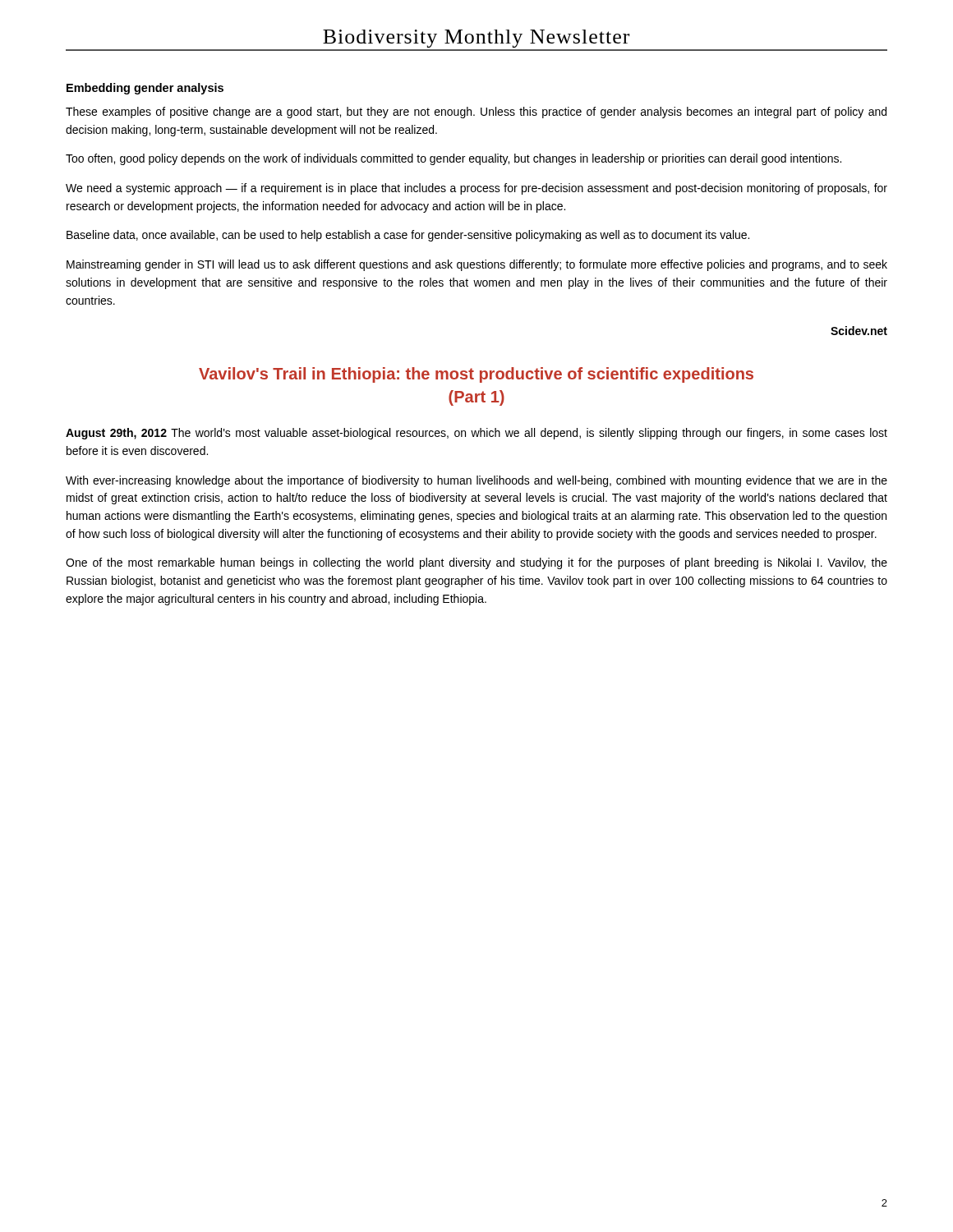The image size is (953, 1232).
Task: Locate the text block that says "Baseline data, once available,"
Action: tap(408, 235)
